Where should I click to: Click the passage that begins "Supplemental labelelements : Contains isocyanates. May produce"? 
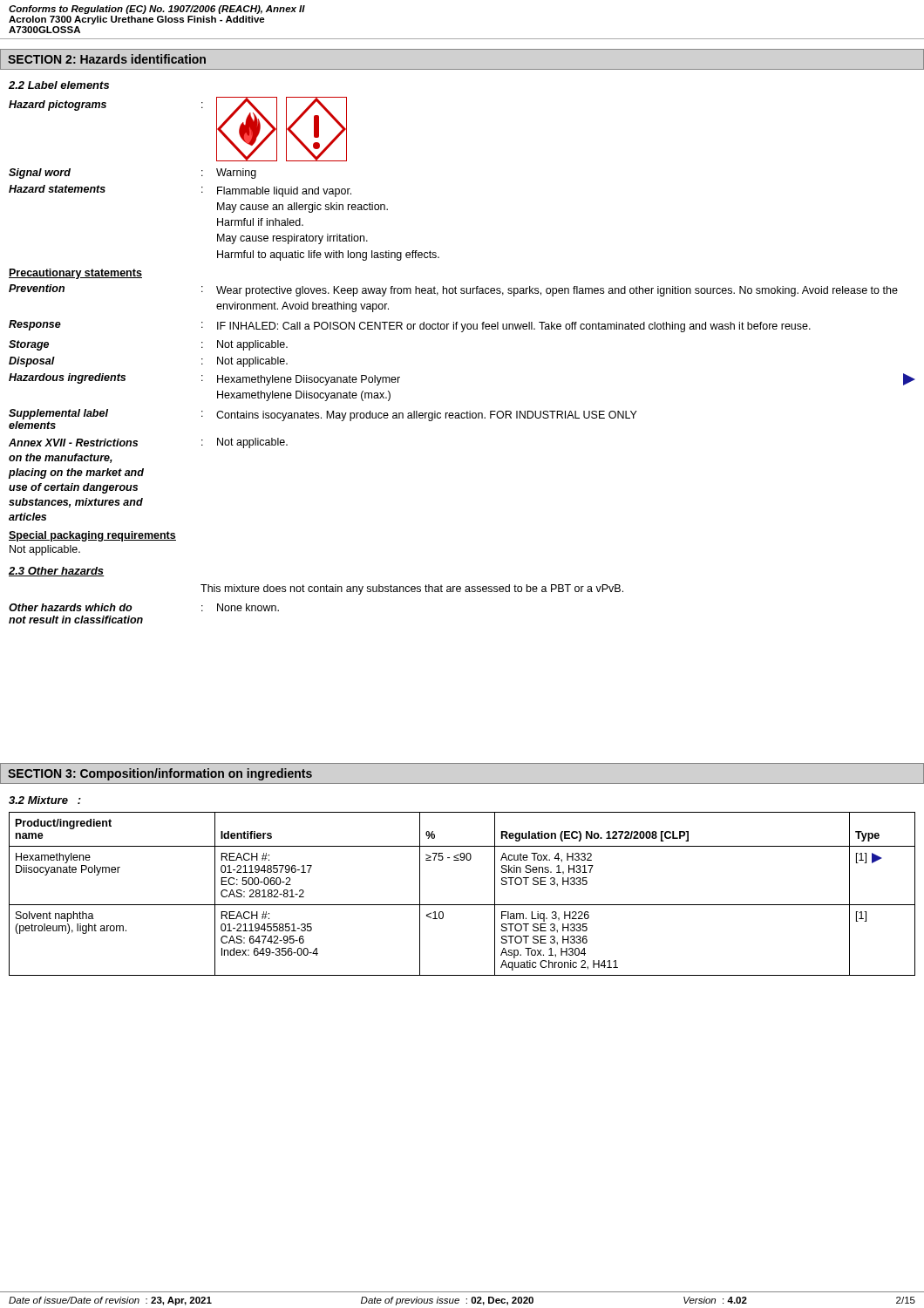click(462, 420)
